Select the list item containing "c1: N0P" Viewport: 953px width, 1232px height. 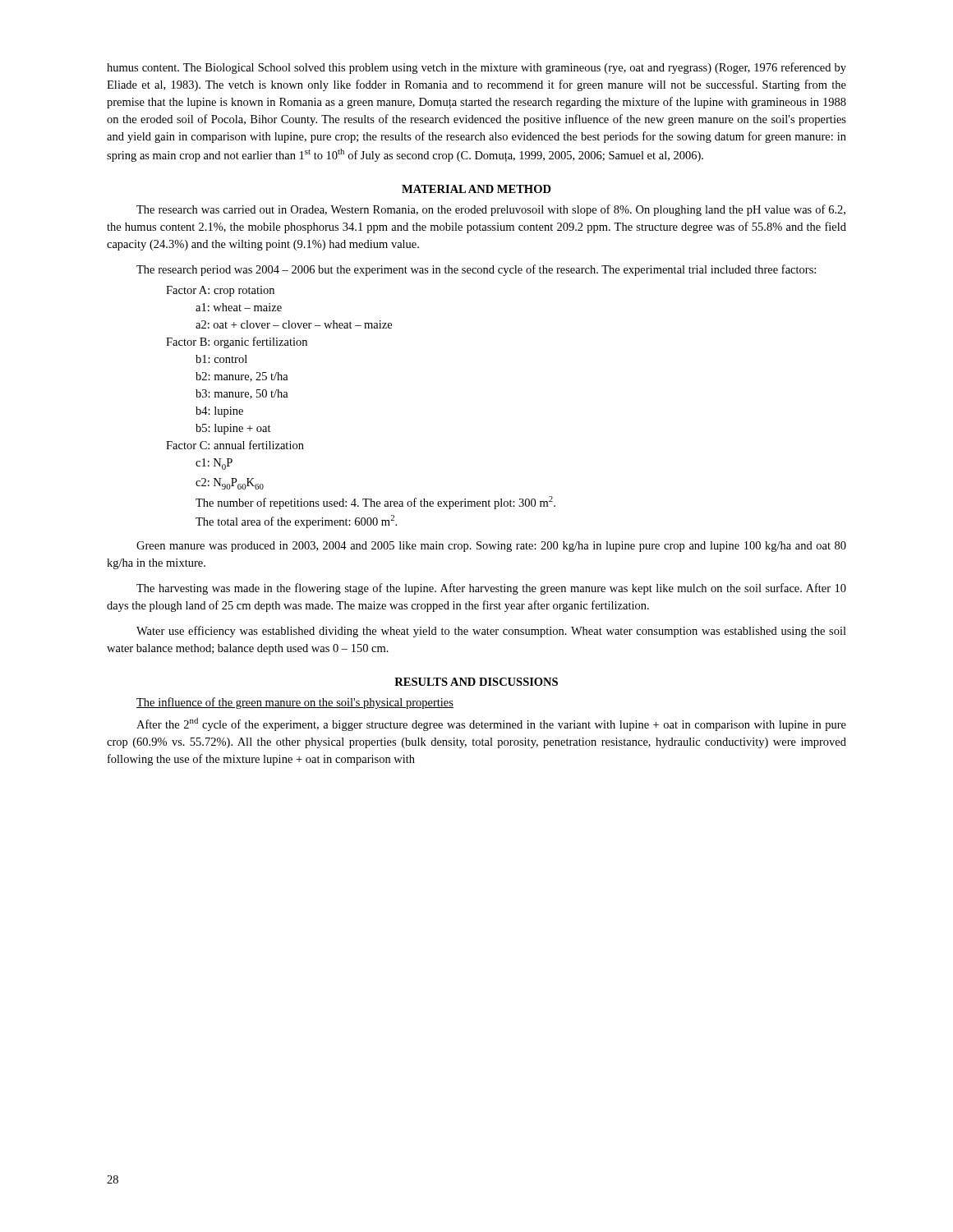(x=214, y=464)
